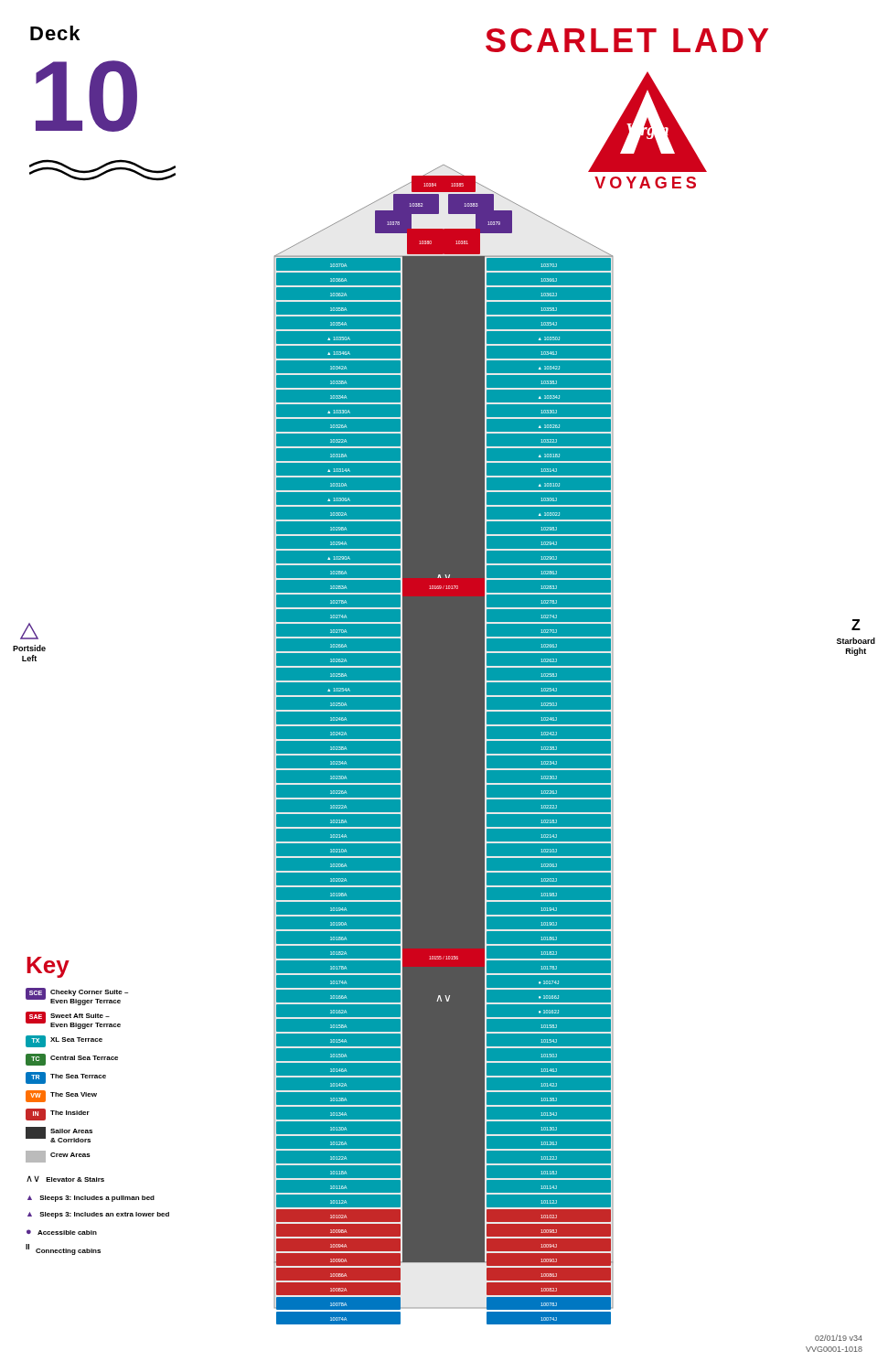Click on the list item that reads "SAE Sweet Aft"

(117, 1020)
